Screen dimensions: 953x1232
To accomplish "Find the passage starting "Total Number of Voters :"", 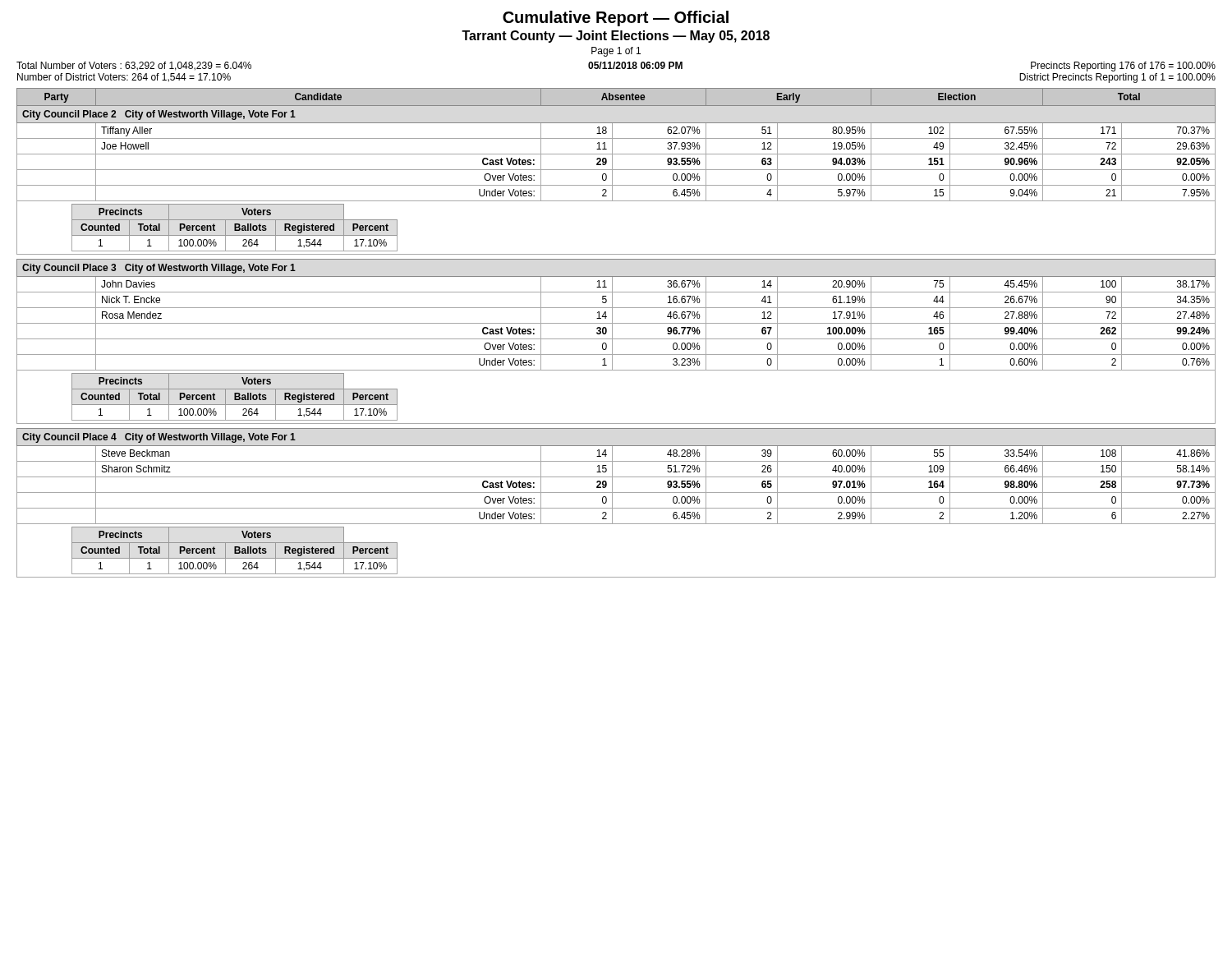I will click(134, 71).
